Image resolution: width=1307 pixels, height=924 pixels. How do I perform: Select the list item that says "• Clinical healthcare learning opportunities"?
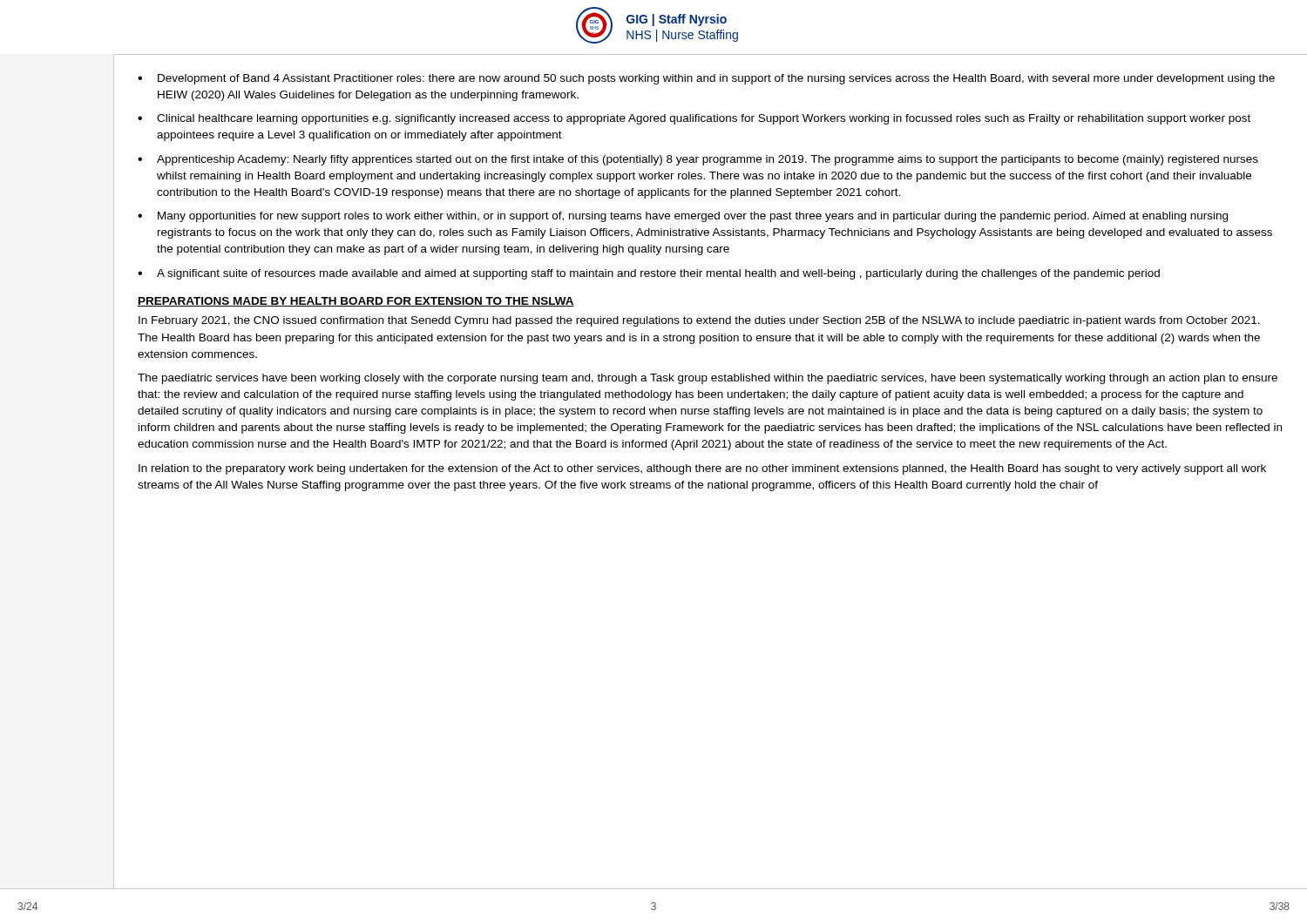(710, 127)
